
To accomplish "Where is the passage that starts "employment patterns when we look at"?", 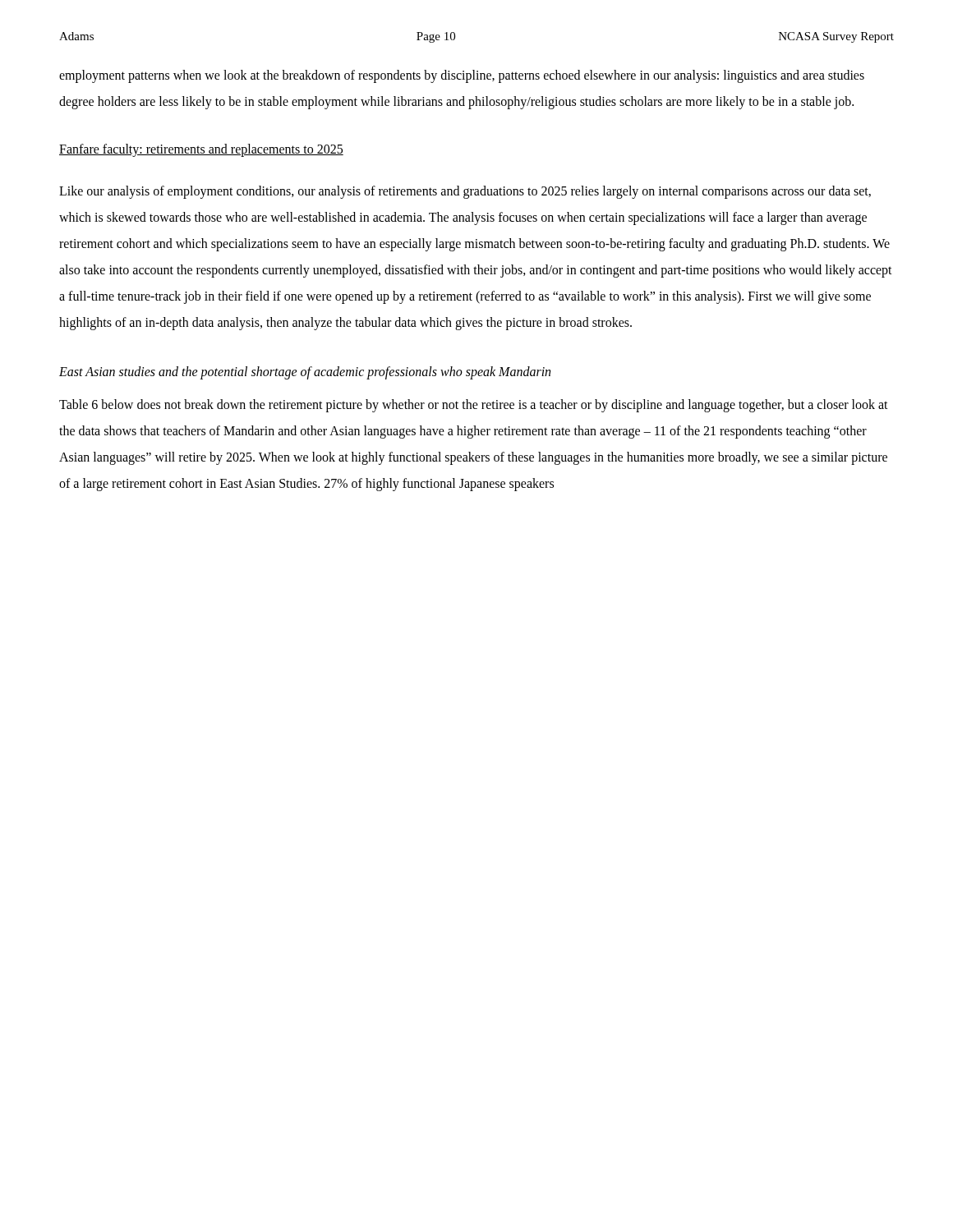I will [x=462, y=88].
